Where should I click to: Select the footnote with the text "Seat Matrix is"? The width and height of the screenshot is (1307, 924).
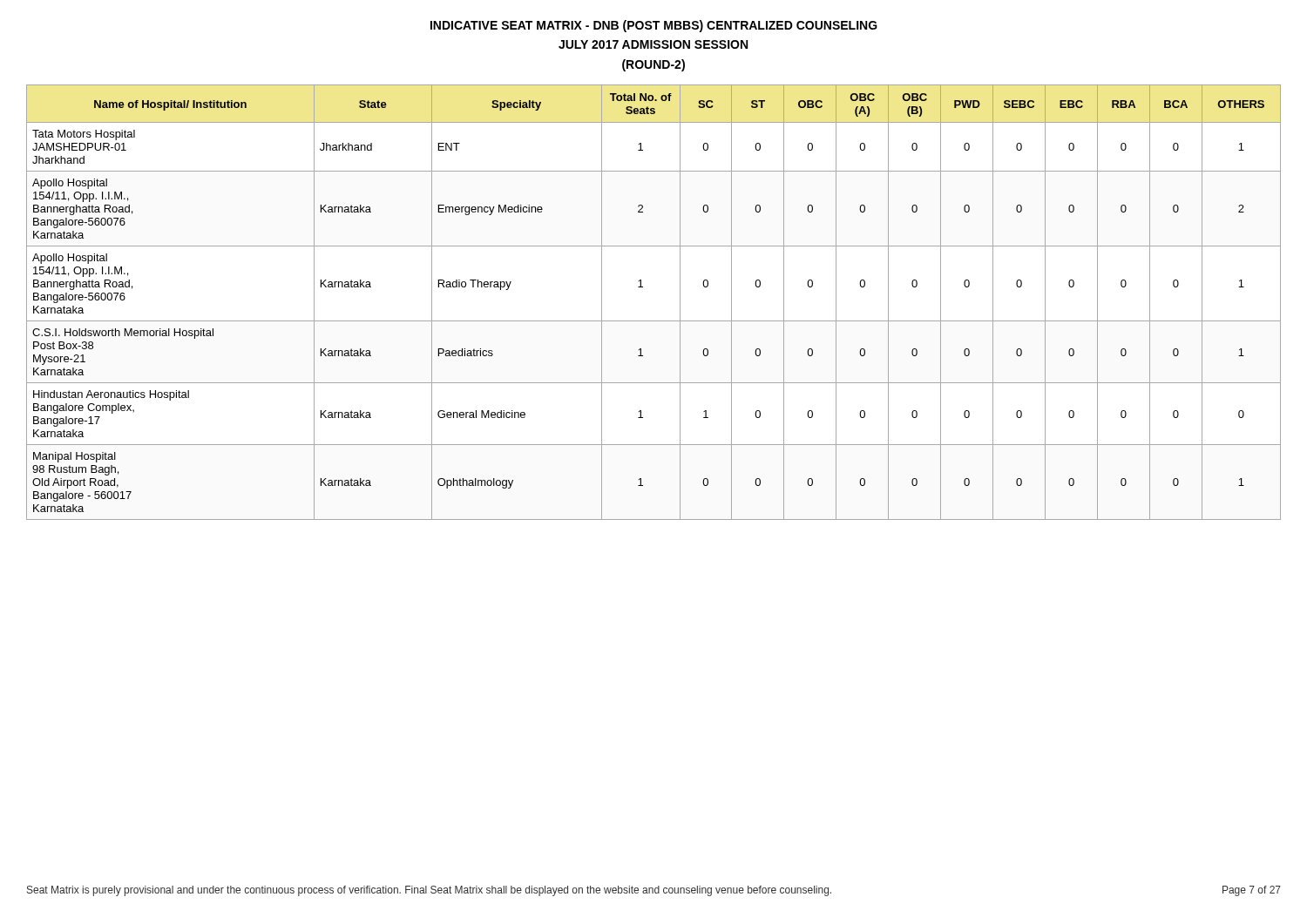coord(654,890)
